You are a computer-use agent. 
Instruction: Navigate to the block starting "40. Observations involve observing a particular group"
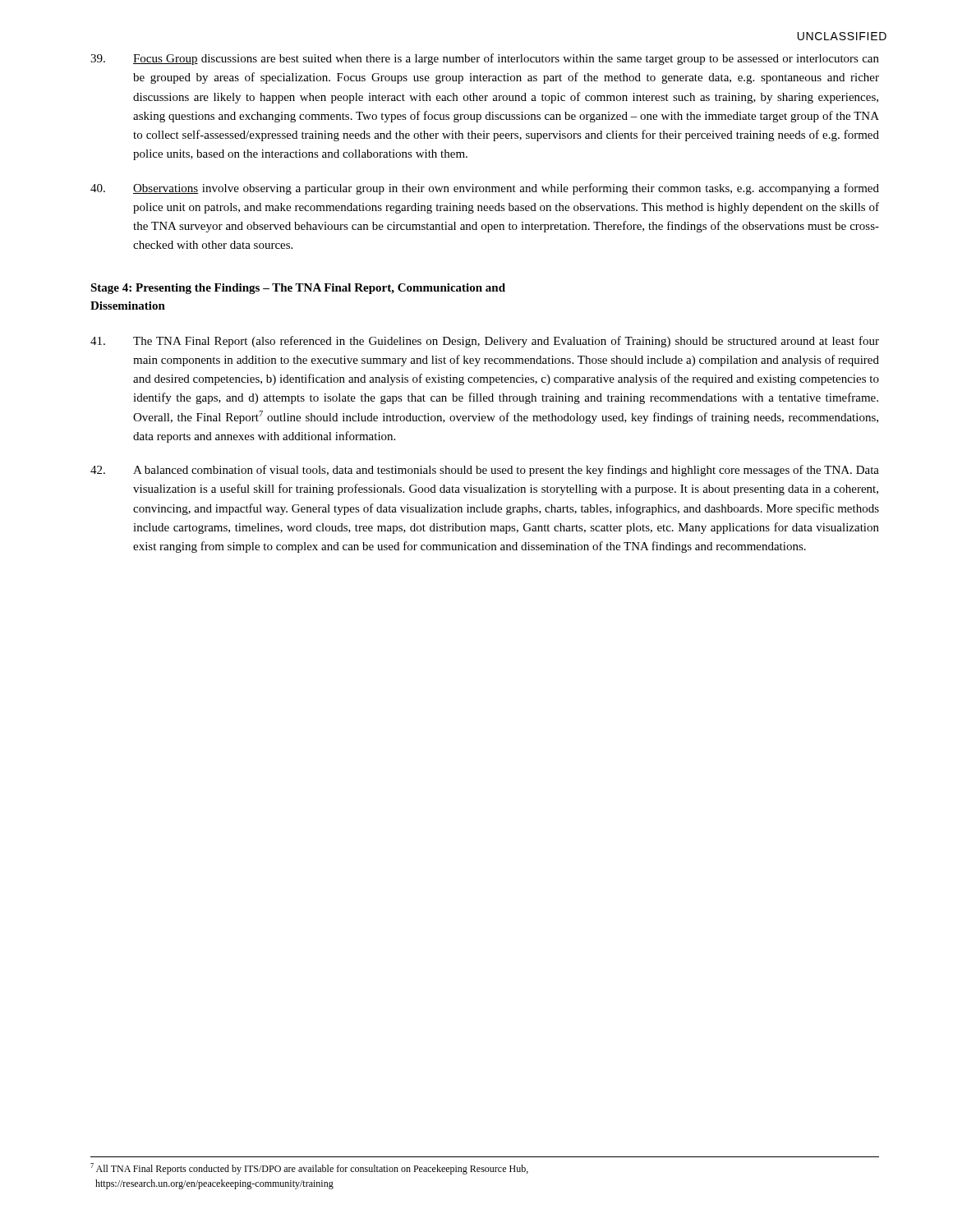coord(485,217)
